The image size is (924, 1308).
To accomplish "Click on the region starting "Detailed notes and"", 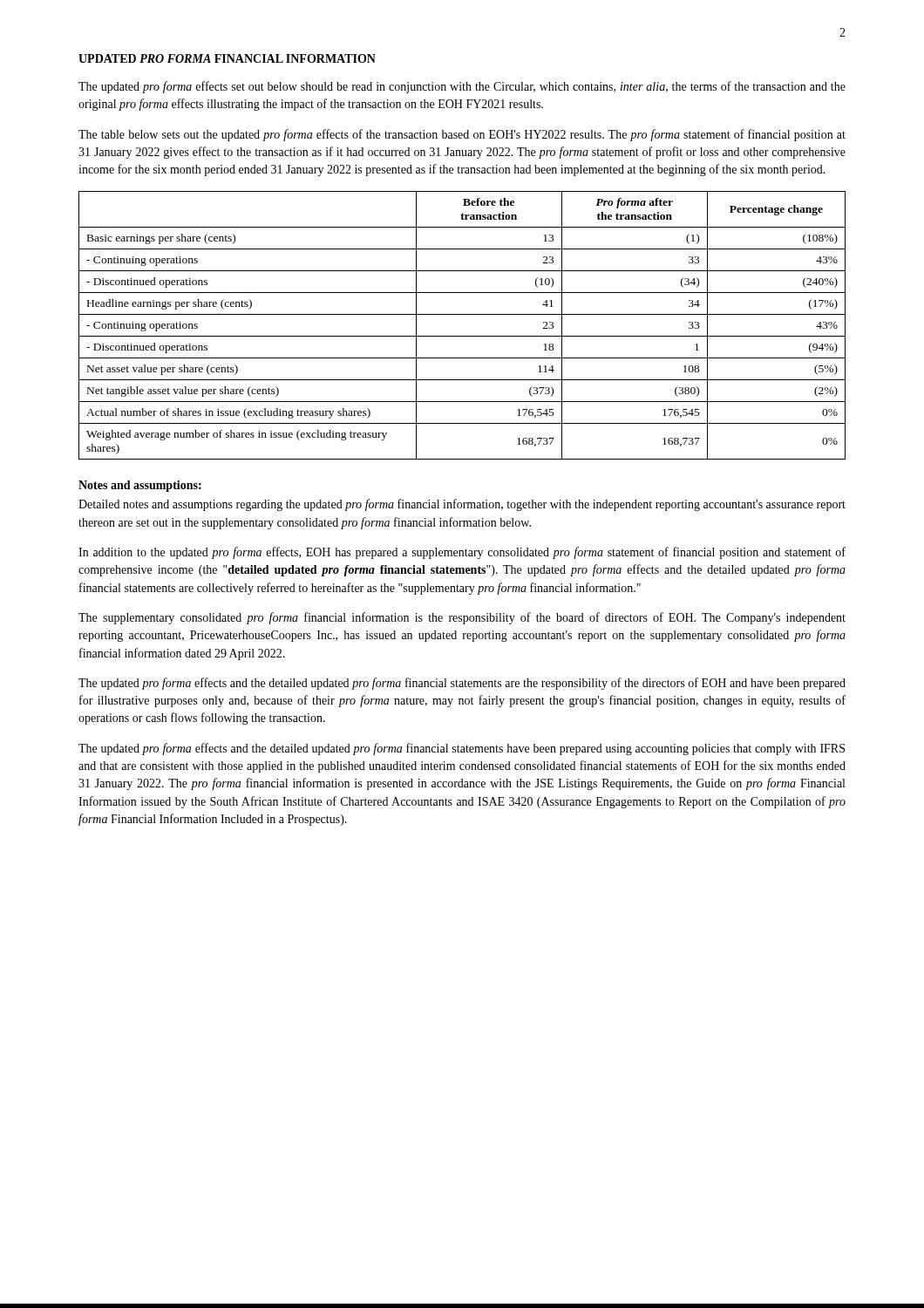I will coord(462,514).
